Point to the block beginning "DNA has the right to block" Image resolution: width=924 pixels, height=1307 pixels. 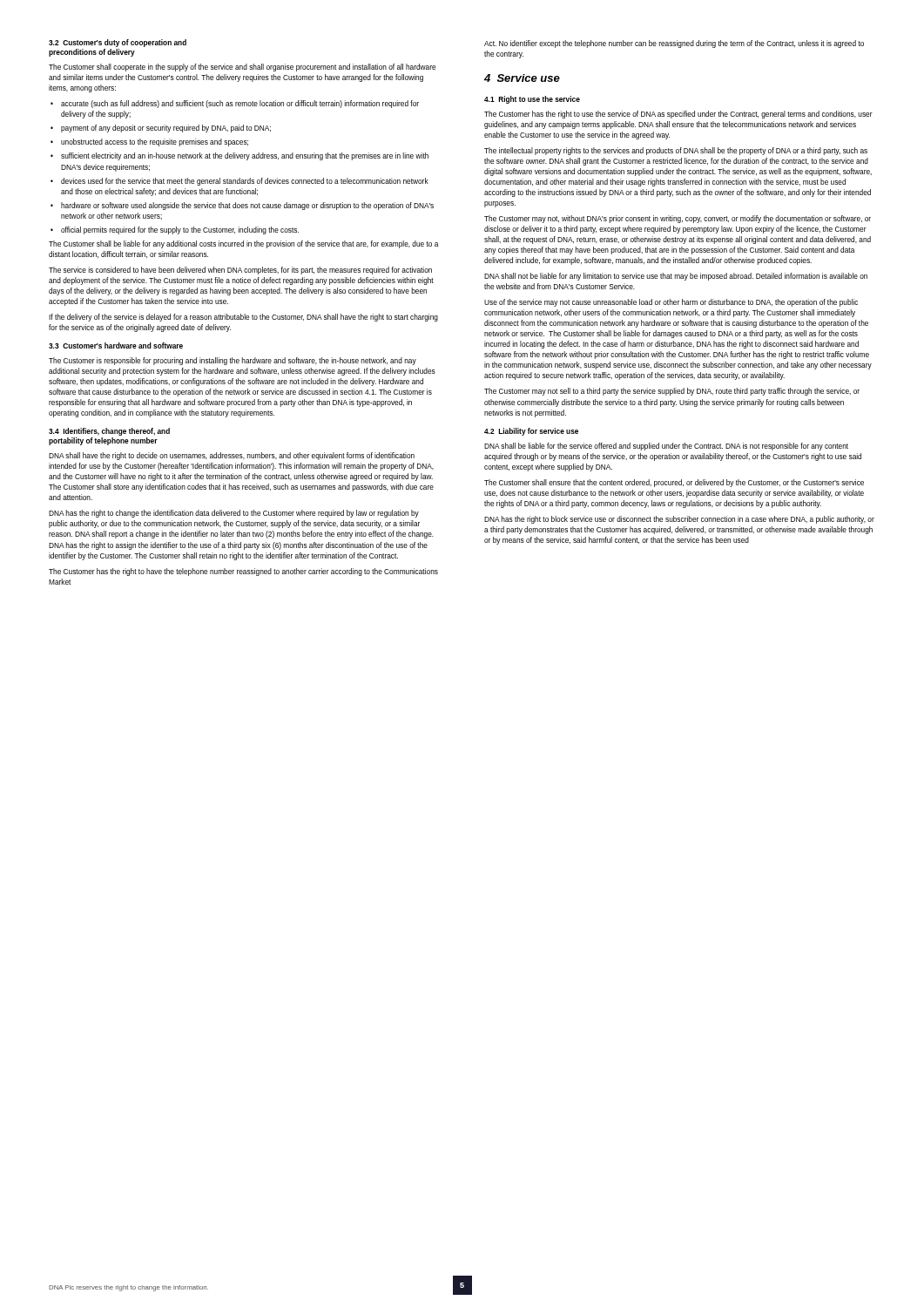tap(679, 530)
